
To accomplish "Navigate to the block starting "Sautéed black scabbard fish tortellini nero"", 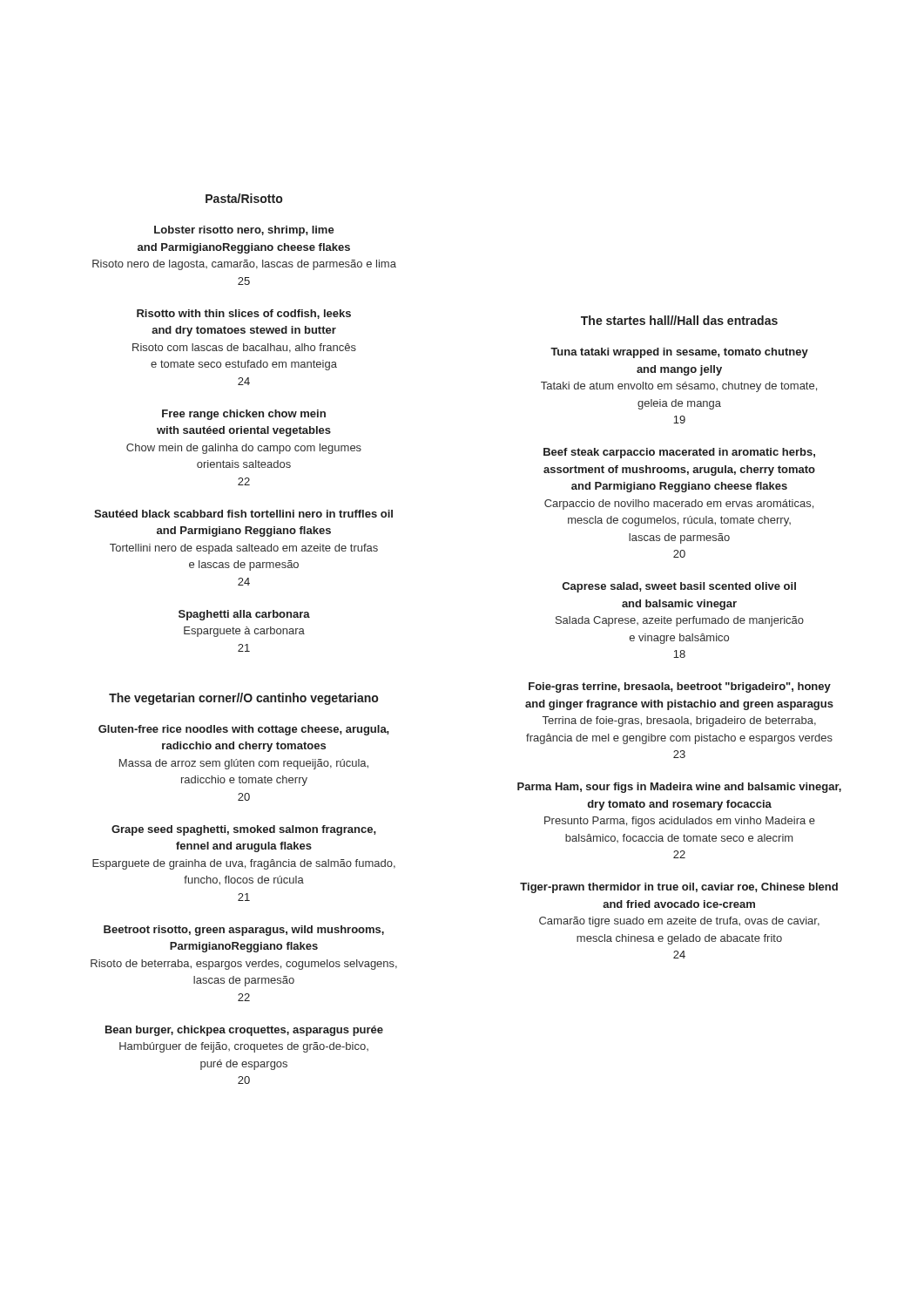I will tap(244, 546).
